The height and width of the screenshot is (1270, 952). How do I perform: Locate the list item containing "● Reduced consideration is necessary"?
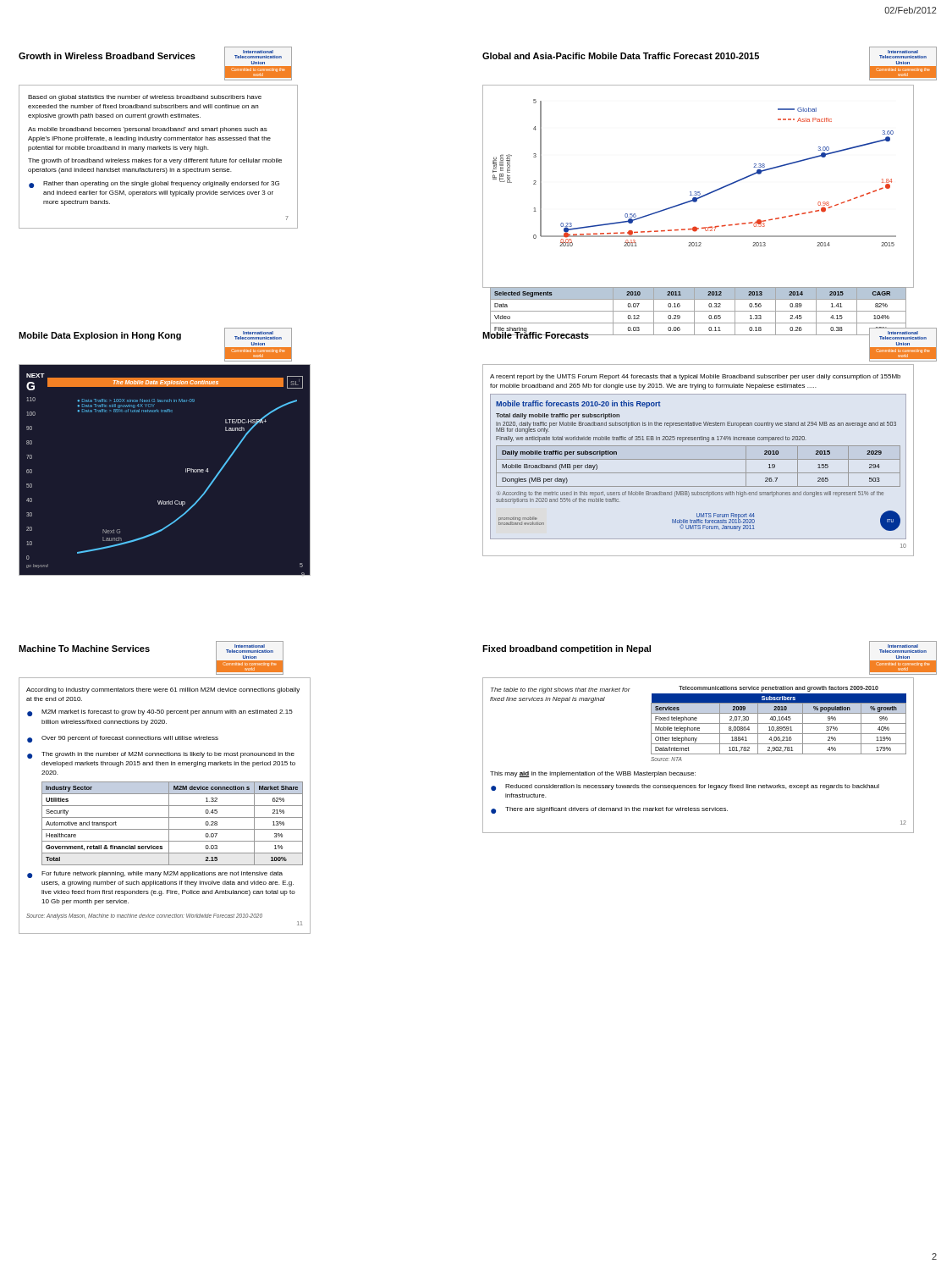[x=698, y=791]
